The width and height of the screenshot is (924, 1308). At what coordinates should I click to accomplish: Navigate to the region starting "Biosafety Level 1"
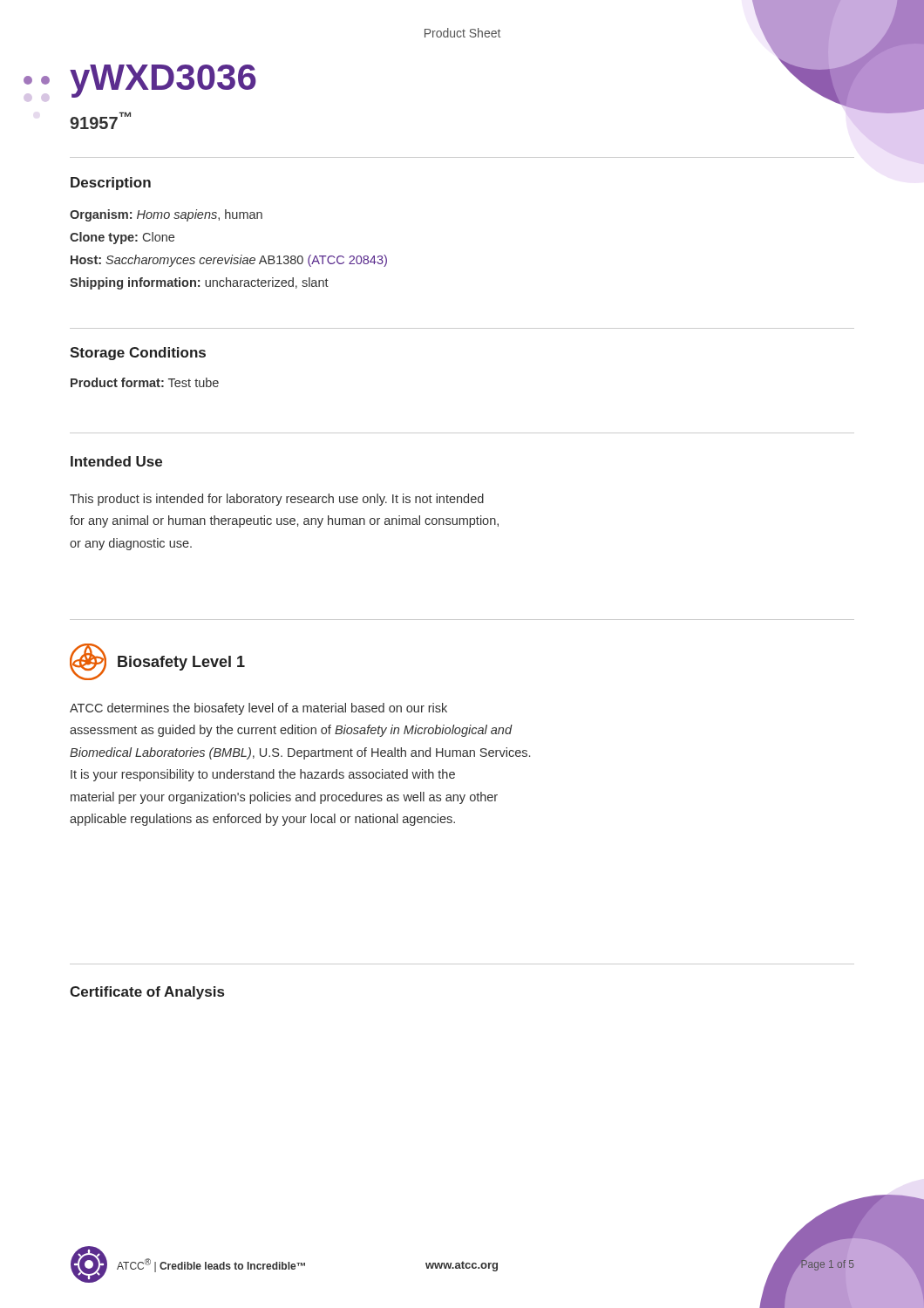click(x=157, y=662)
